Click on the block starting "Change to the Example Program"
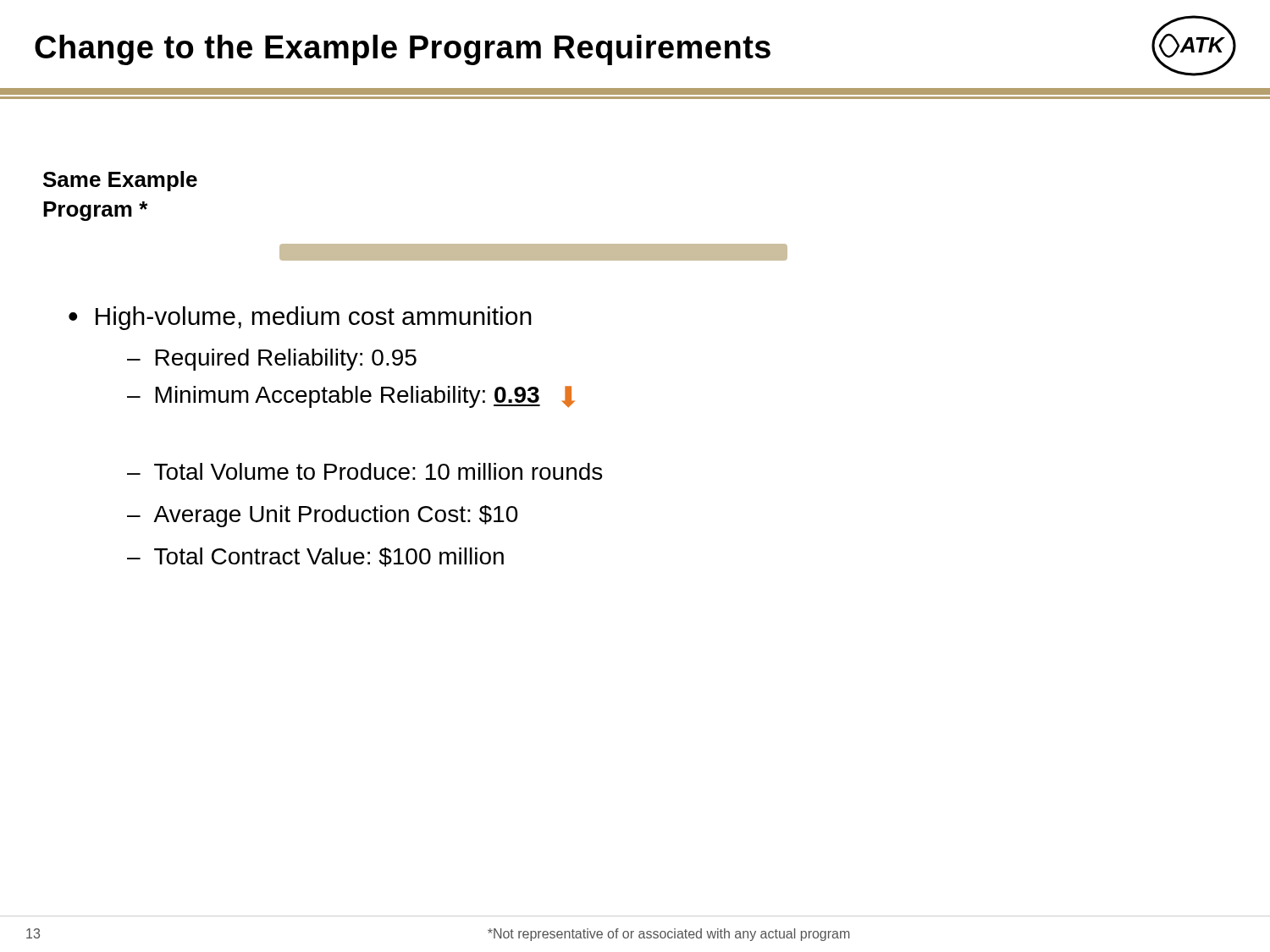 point(403,47)
